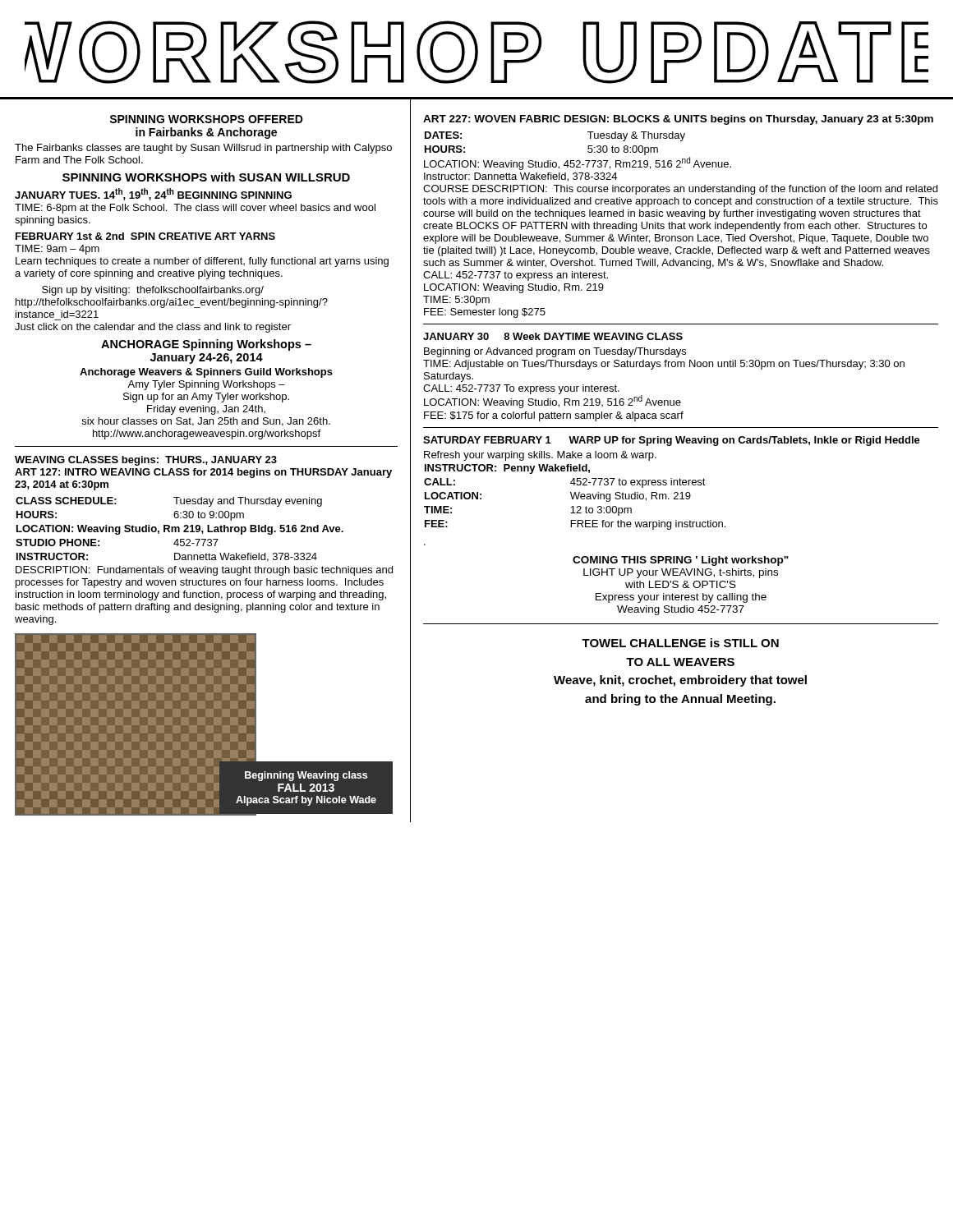This screenshot has width=953, height=1232.
Task: Find the text block starting "FEBRUARY 1st &"
Action: click(x=202, y=255)
